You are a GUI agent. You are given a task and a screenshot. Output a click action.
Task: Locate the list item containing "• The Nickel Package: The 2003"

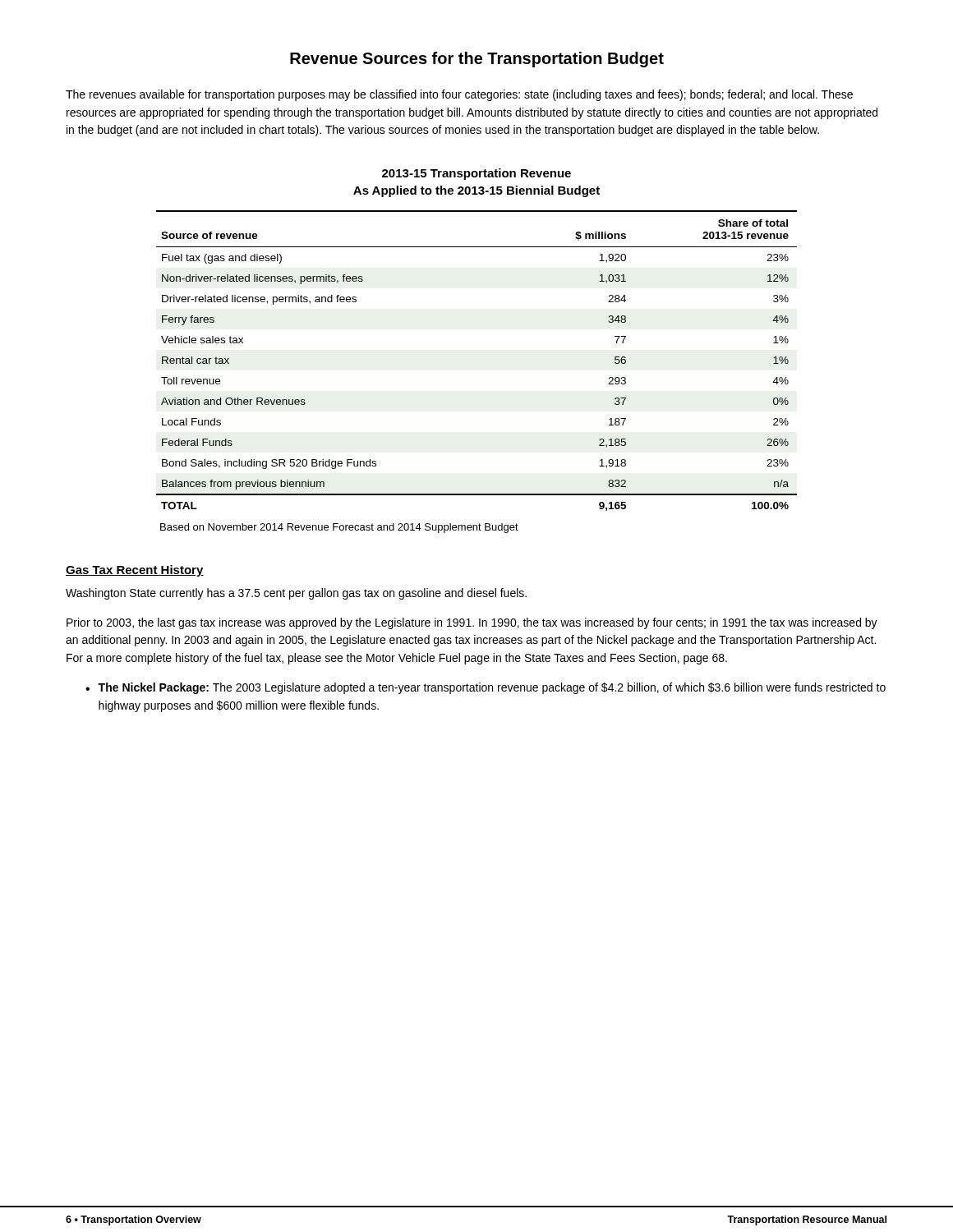pyautogui.click(x=486, y=697)
